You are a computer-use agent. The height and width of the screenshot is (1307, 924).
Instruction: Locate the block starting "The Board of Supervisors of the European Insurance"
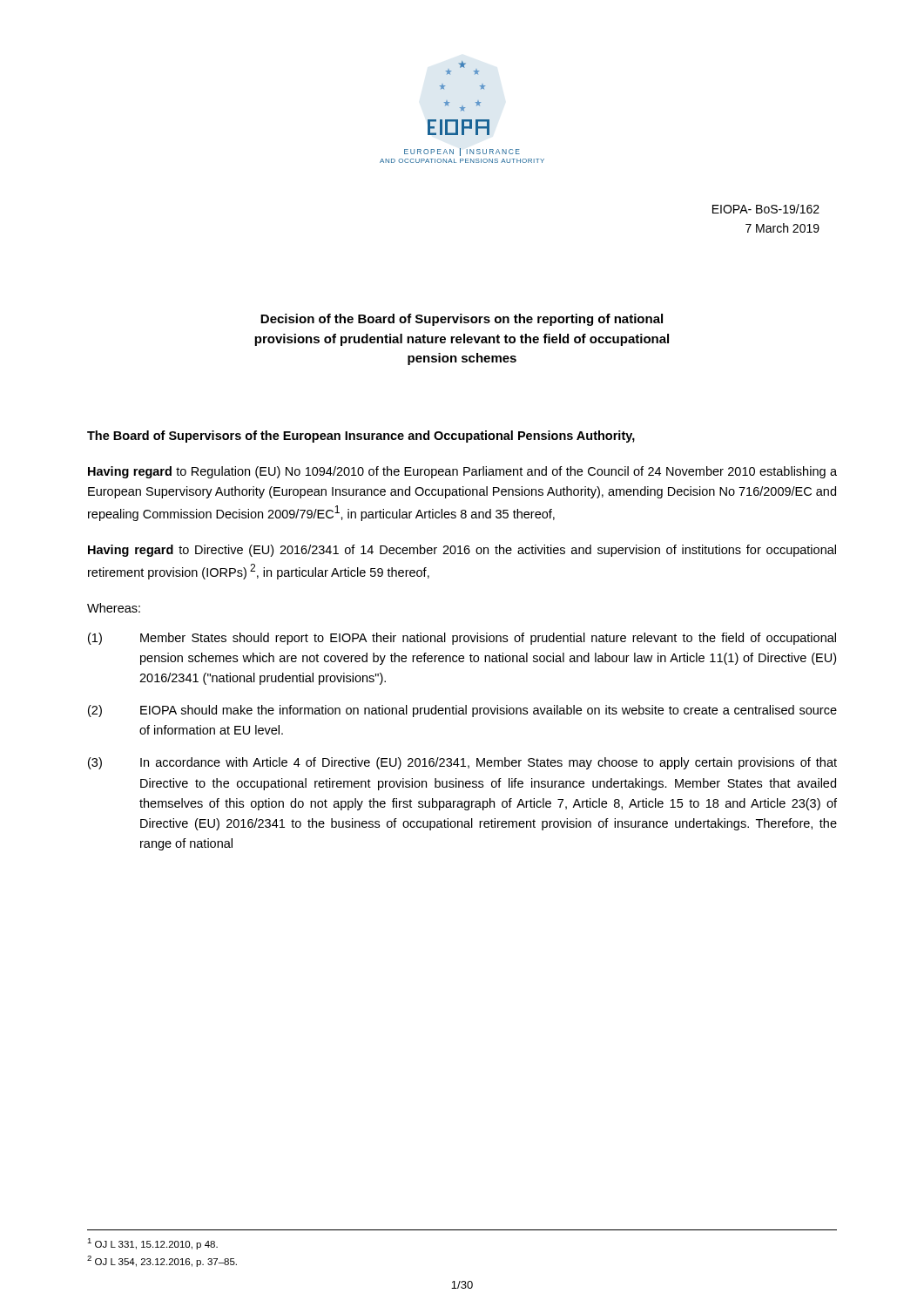tap(361, 436)
